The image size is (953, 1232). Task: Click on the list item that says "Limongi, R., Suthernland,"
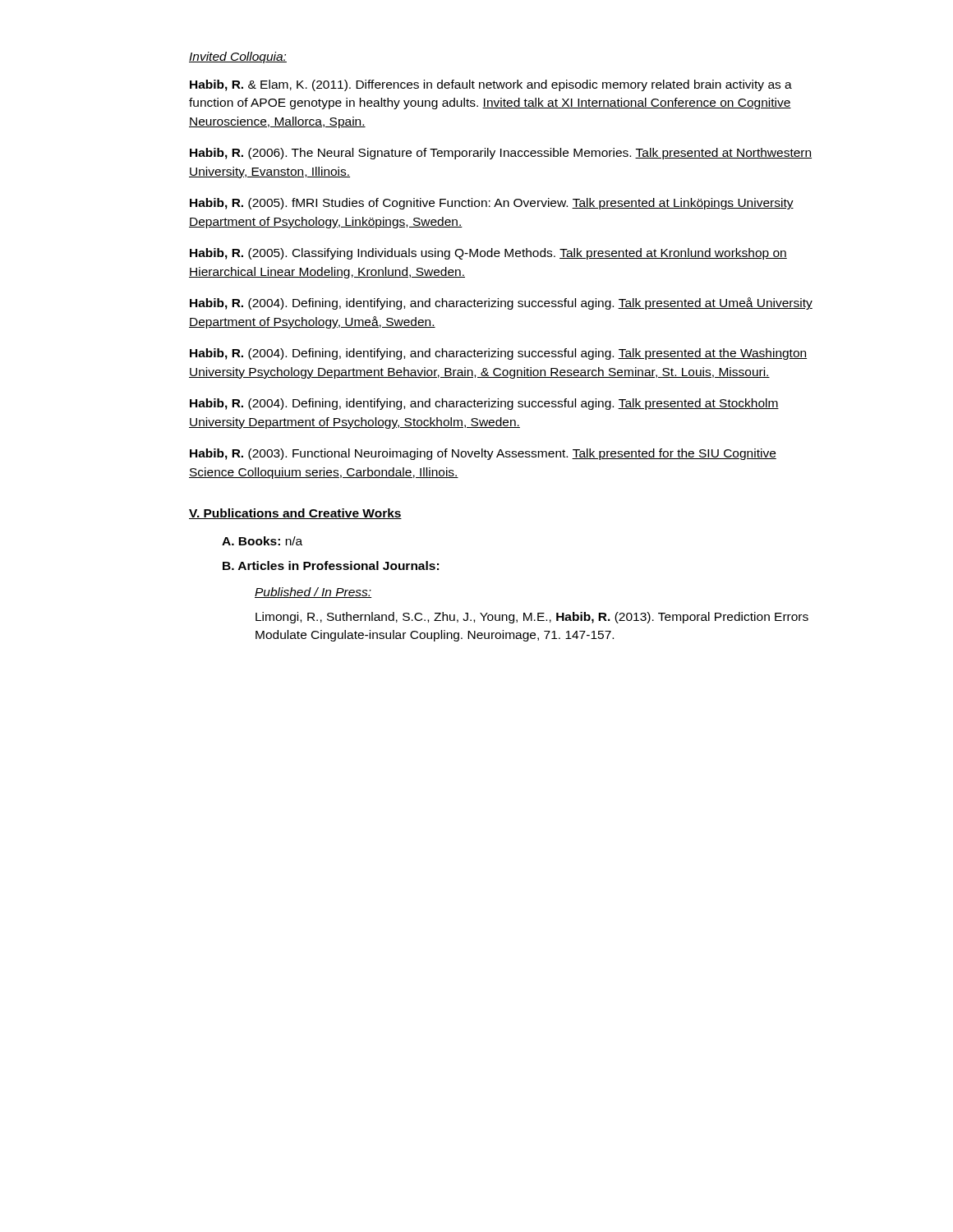click(x=532, y=626)
